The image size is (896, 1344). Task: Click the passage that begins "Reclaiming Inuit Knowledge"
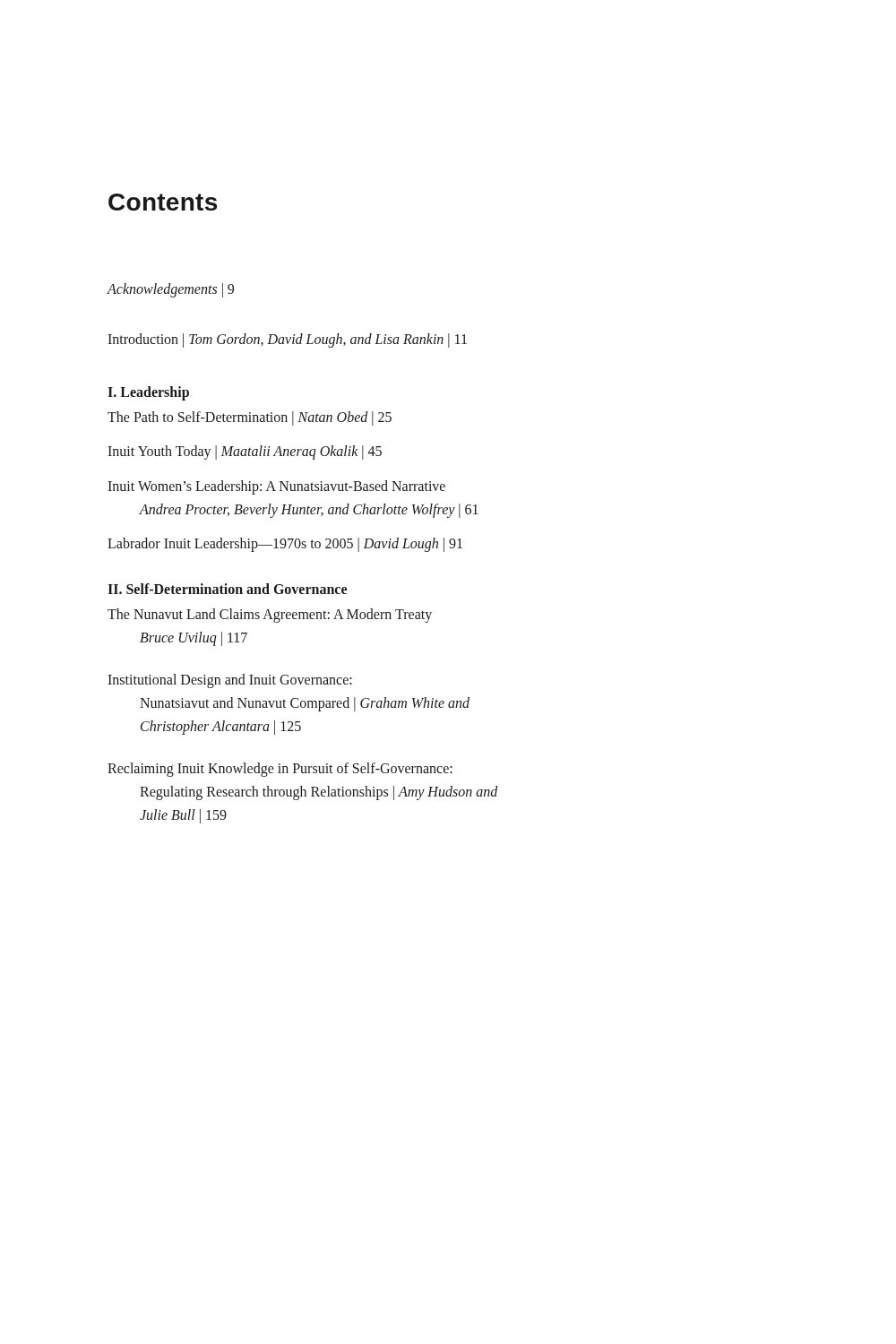coord(430,792)
